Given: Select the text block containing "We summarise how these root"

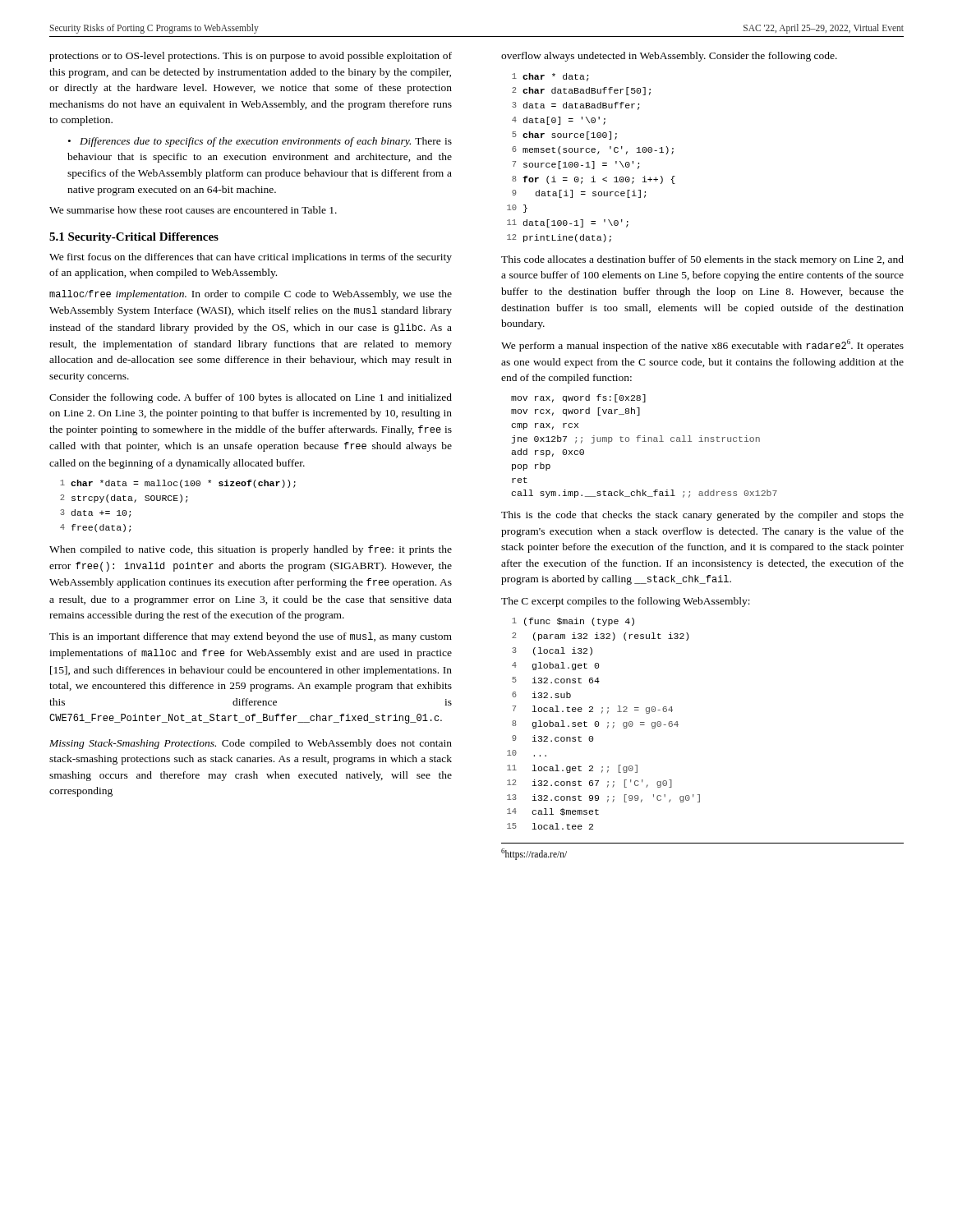Looking at the screenshot, I should 251,210.
